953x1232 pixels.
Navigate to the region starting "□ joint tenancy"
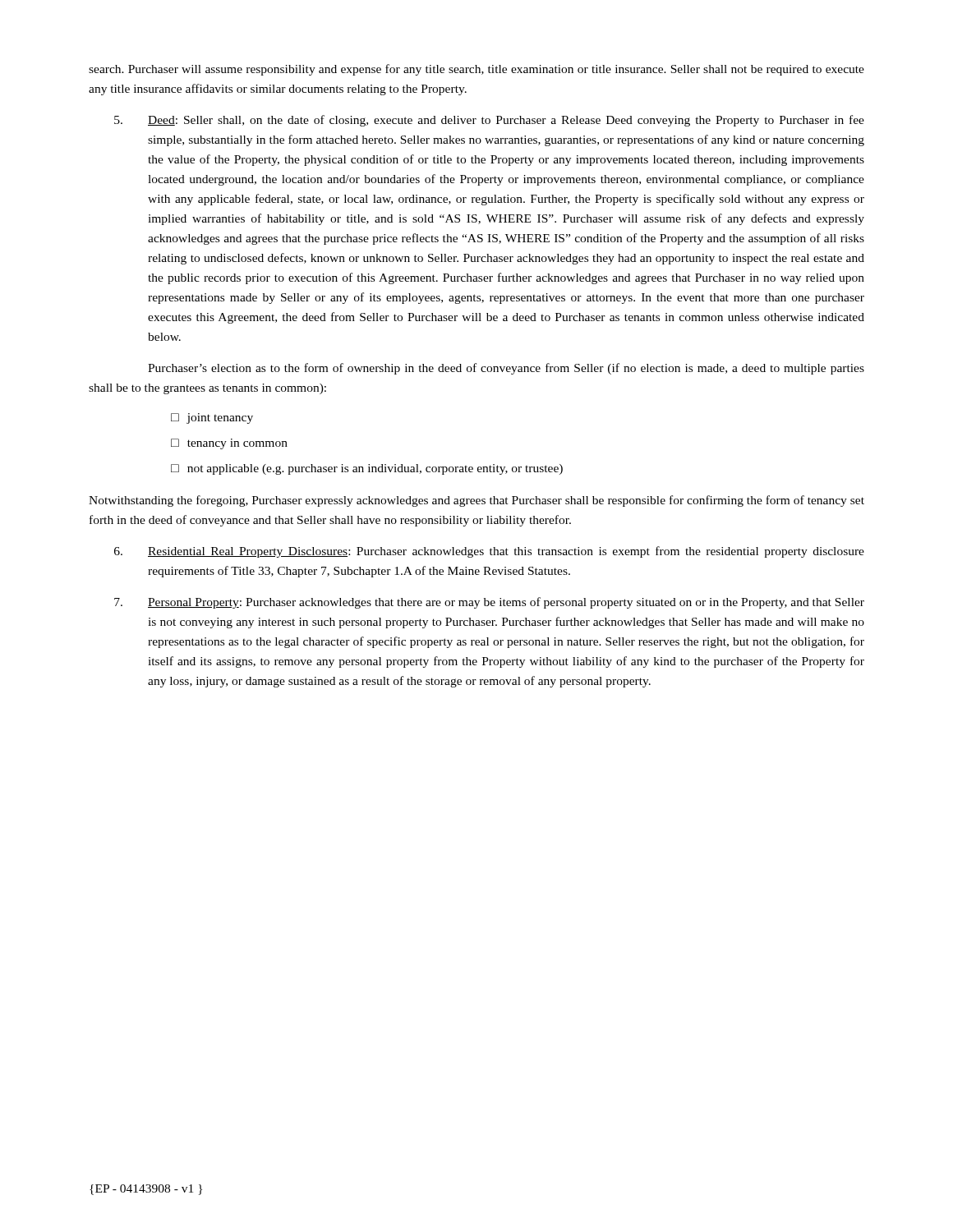pos(212,418)
